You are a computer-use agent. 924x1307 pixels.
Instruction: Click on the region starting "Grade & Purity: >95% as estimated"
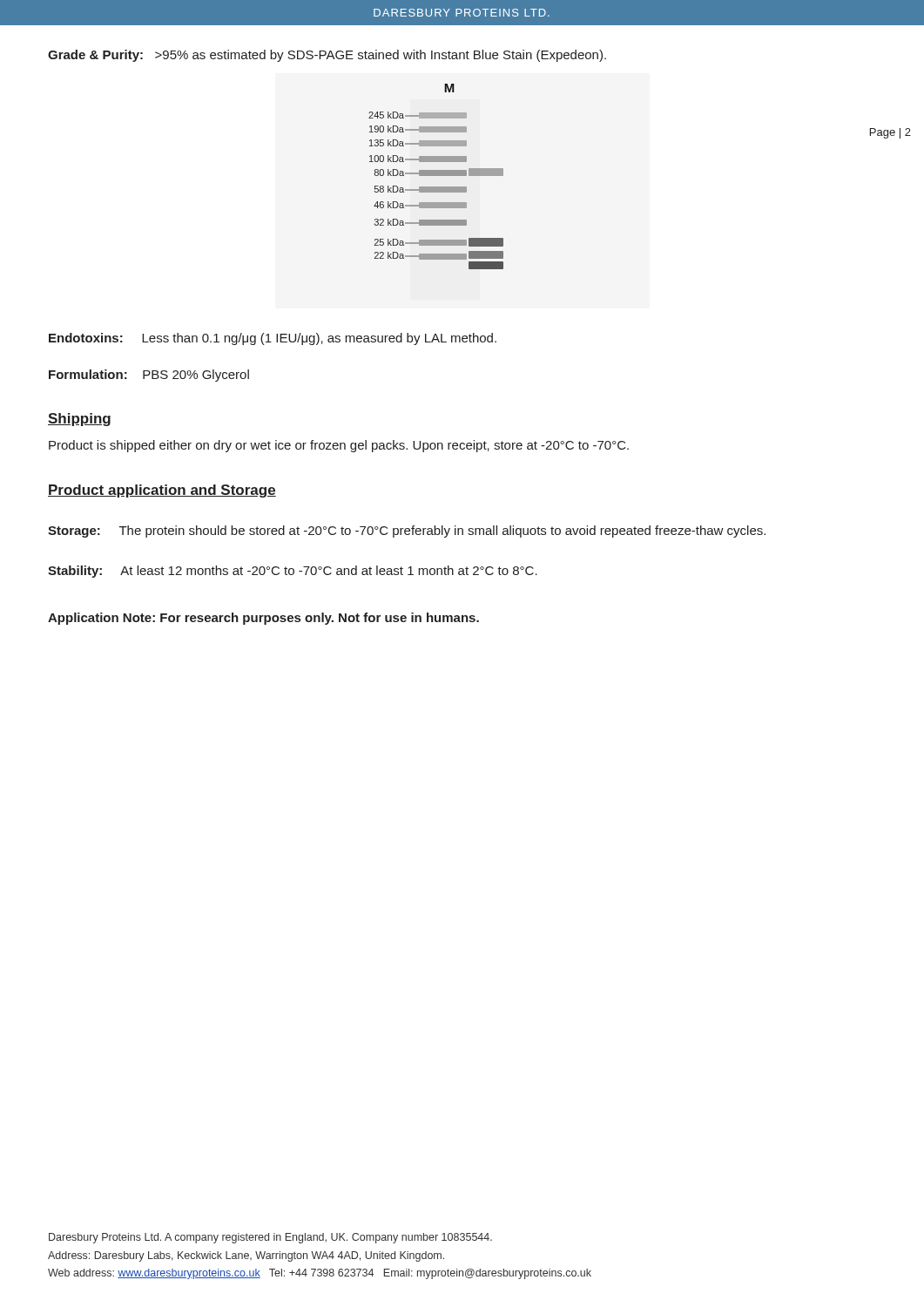pyautogui.click(x=327, y=54)
